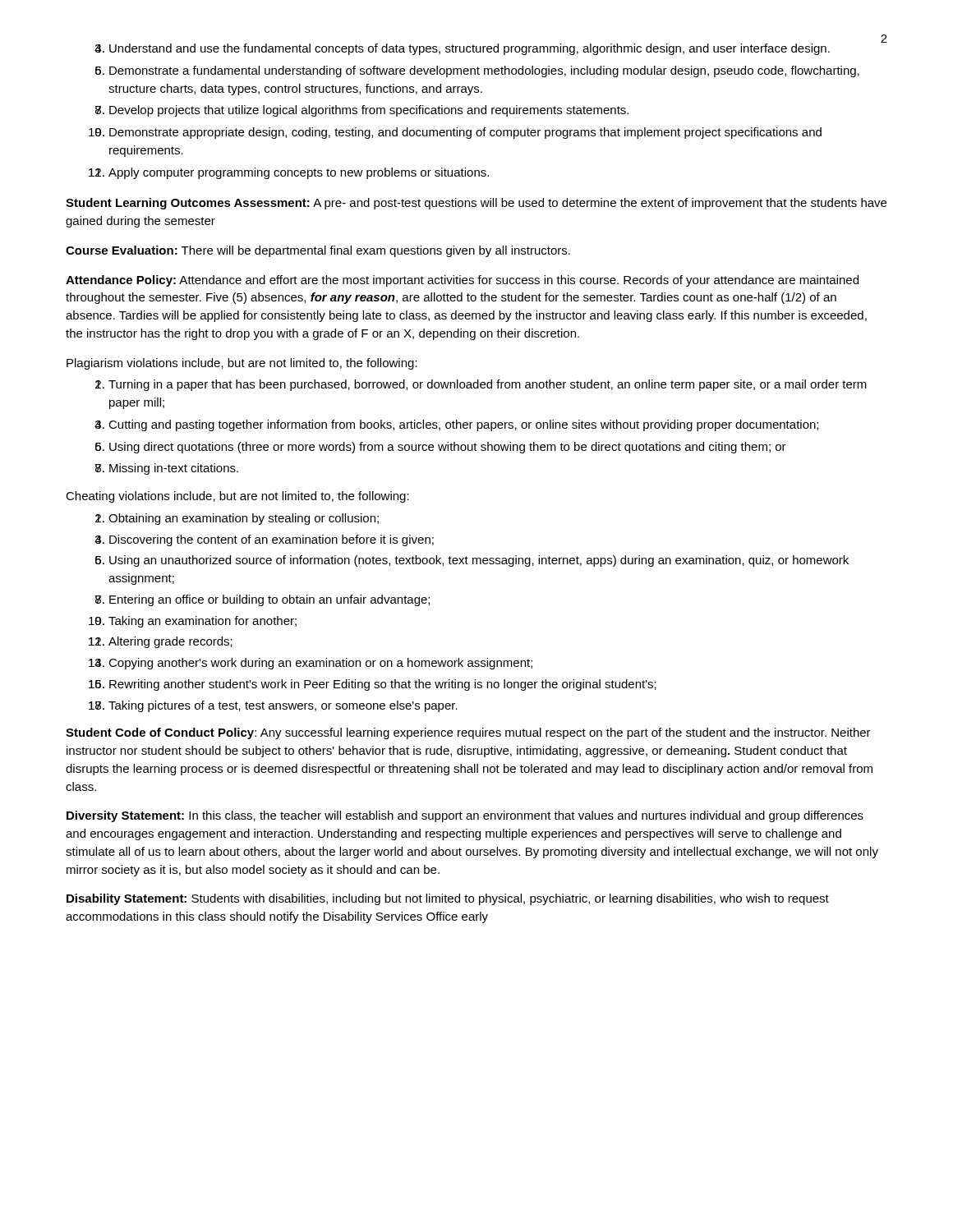Point to the block starting "Turning in a paper that"
Viewport: 953px width, 1232px height.
coord(498,393)
